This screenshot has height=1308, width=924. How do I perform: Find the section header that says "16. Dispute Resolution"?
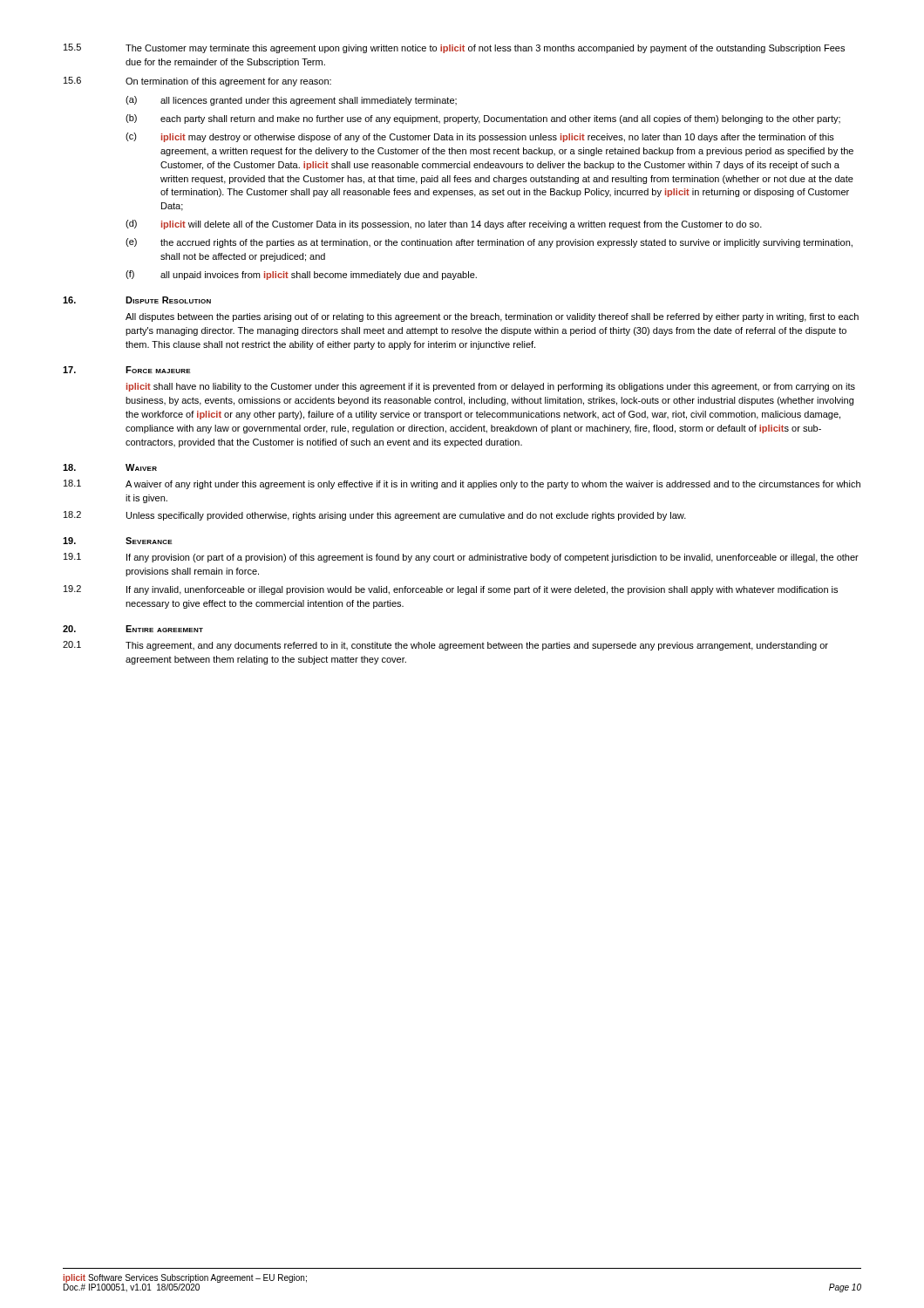pyautogui.click(x=137, y=300)
